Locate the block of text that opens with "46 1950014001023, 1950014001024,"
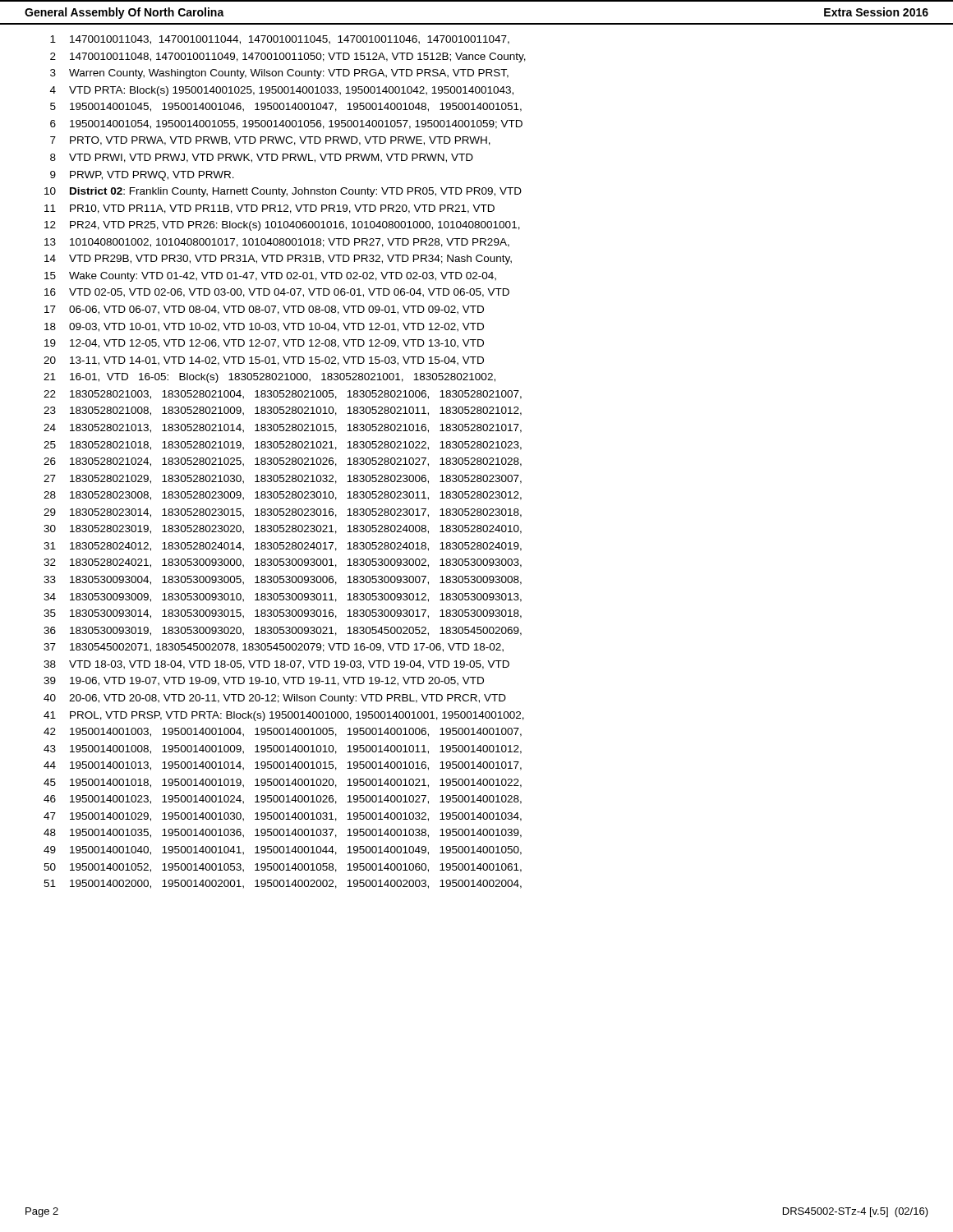Screen dimensions: 1232x953 (x=476, y=799)
